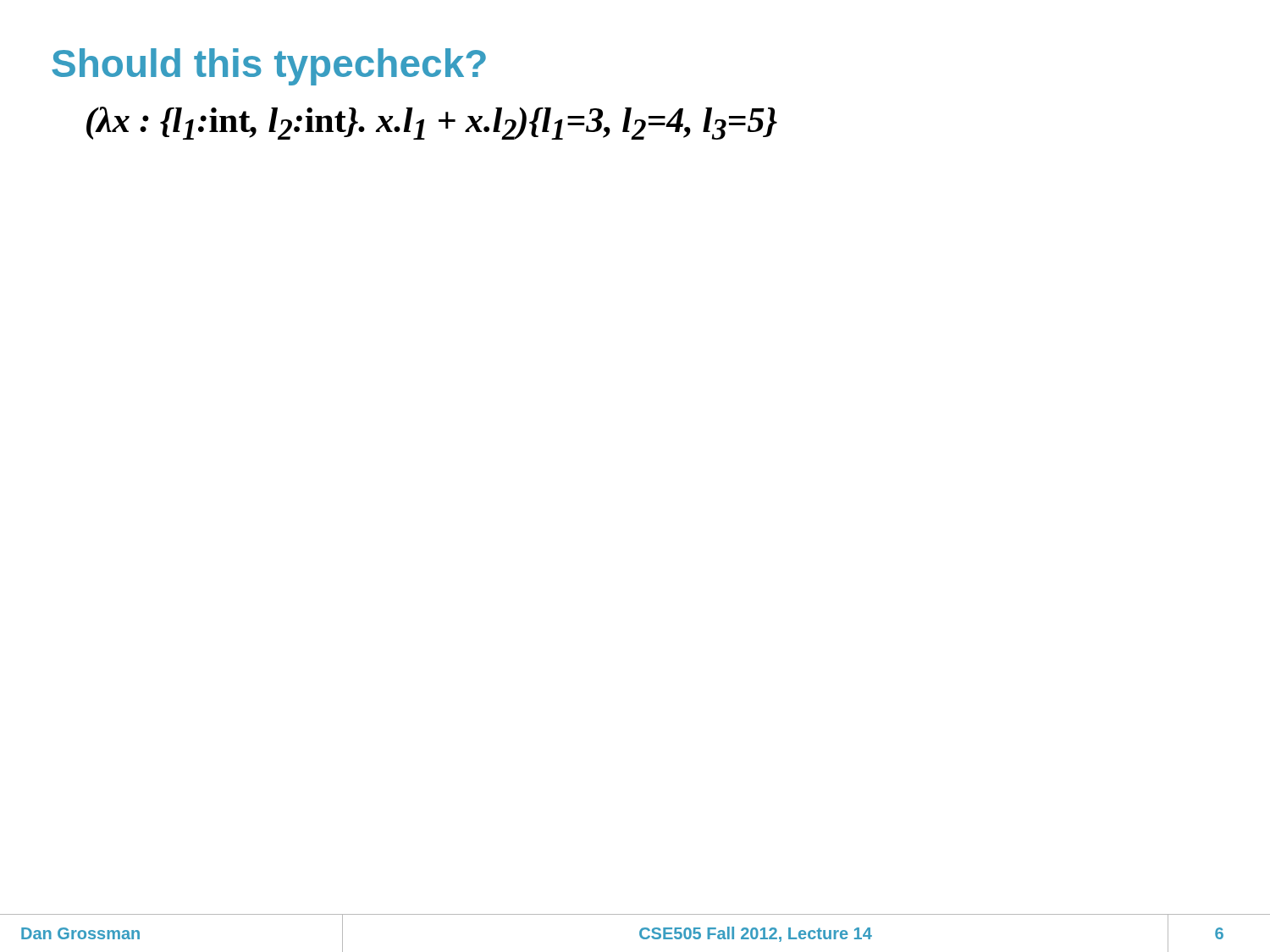Click on the title containing "Should this typecheck?"

coord(269,63)
